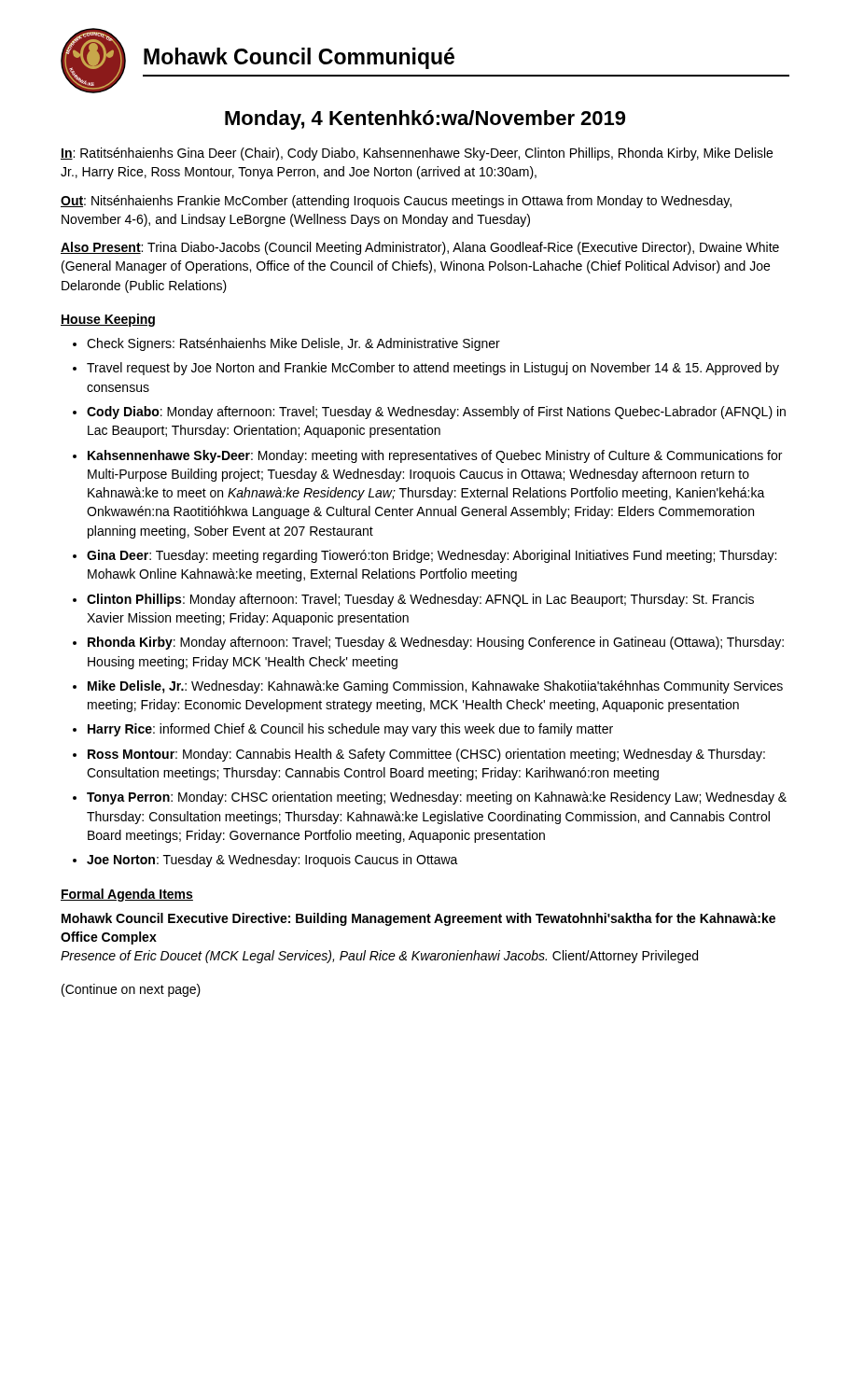Point to the block beginning "Clinton Phillips: Monday afternoon: Travel; Tuesday &"
Image resolution: width=850 pixels, height=1400 pixels.
(x=421, y=608)
